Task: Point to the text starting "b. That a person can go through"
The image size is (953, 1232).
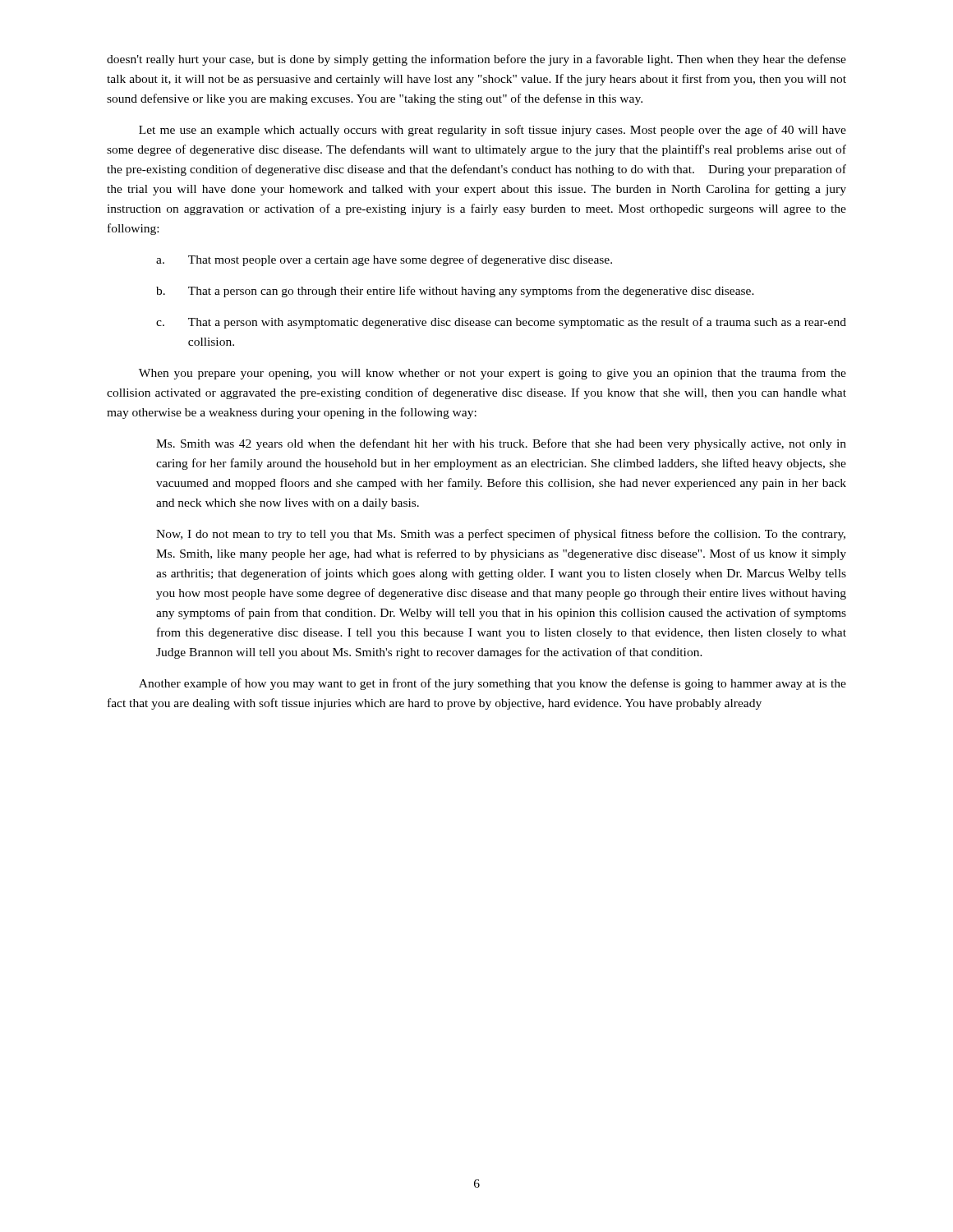Action: [501, 291]
